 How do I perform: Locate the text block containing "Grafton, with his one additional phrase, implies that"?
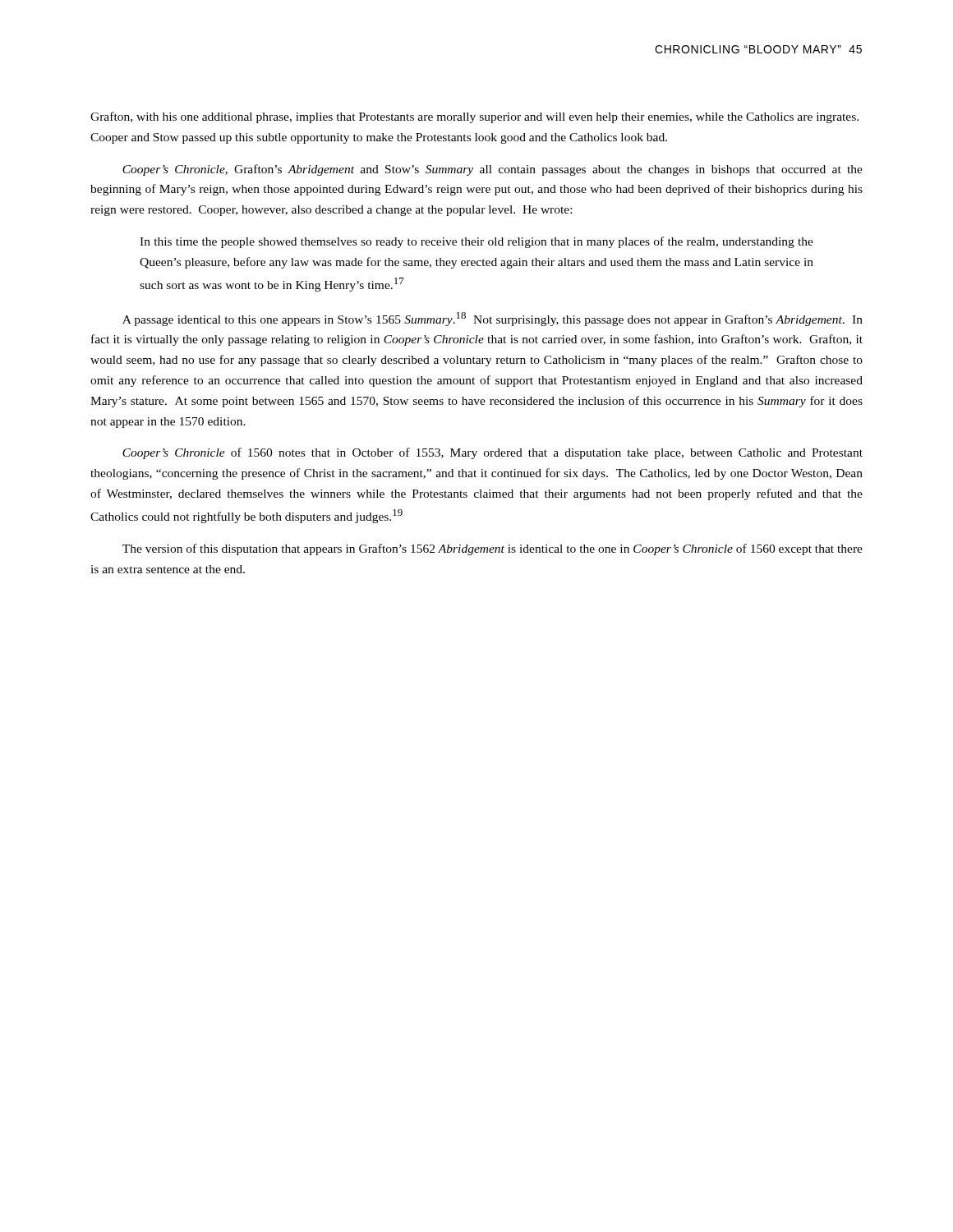click(x=476, y=126)
